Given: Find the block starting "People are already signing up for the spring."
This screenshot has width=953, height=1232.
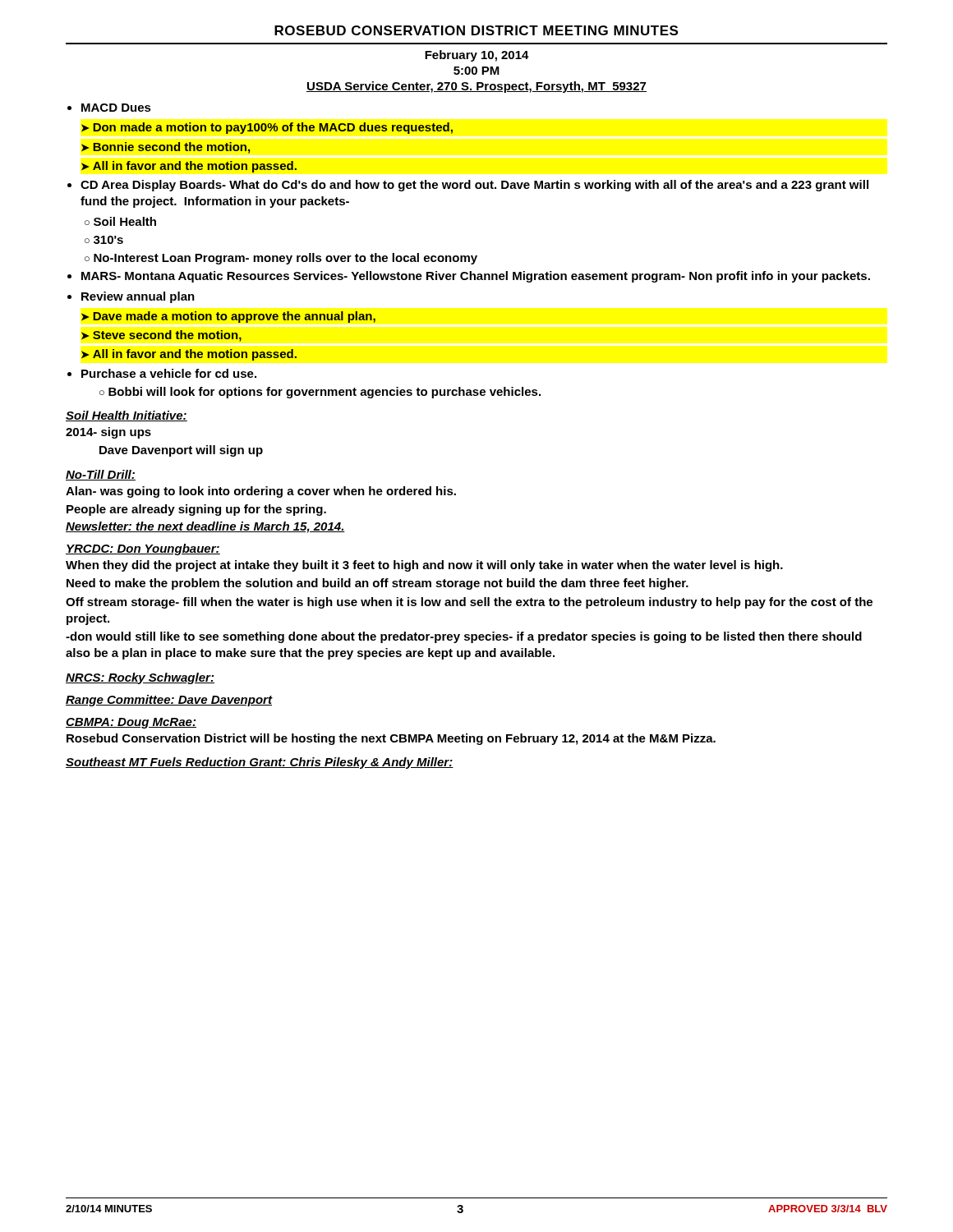Looking at the screenshot, I should tap(196, 509).
